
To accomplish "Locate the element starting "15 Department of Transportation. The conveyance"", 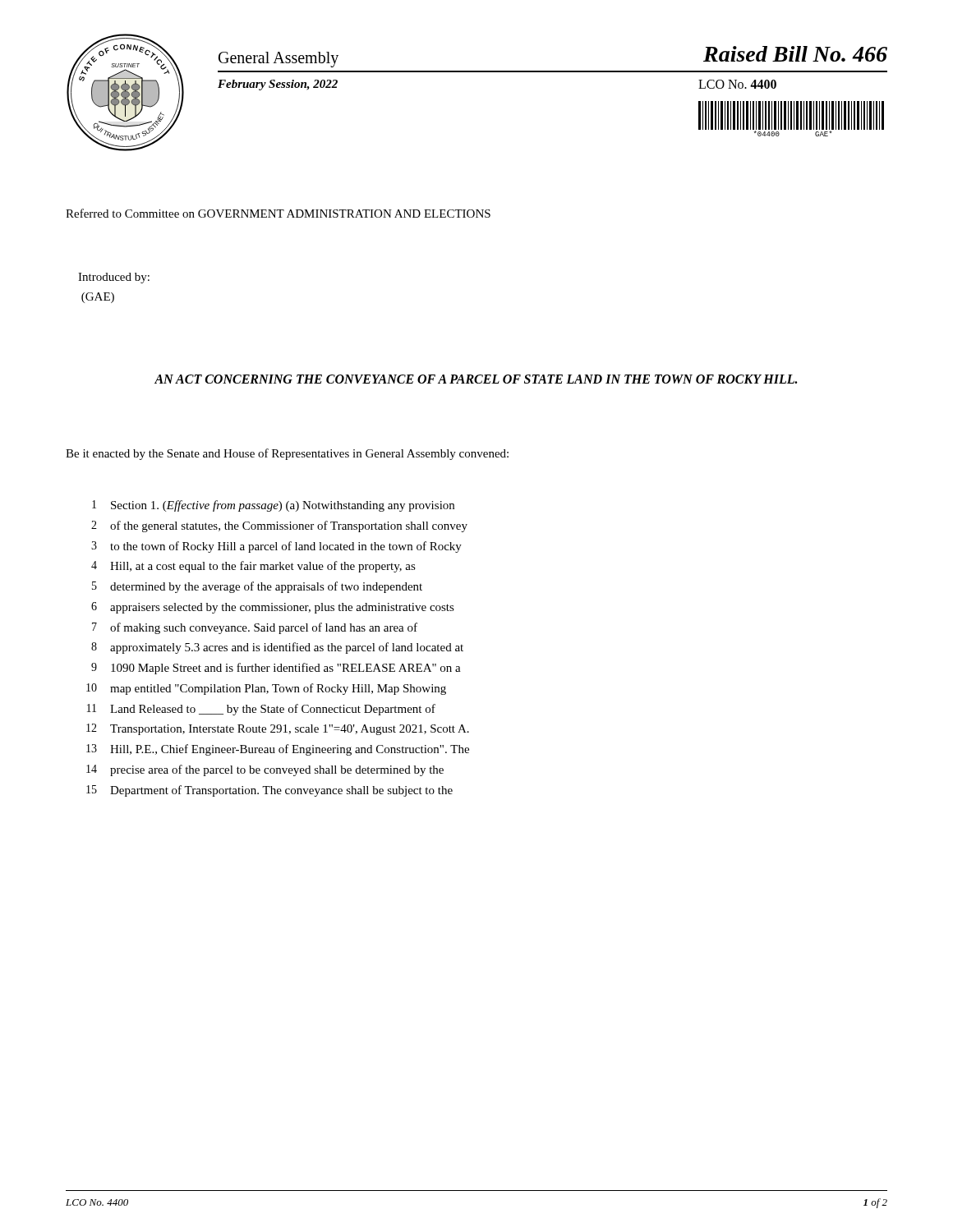I will (269, 791).
